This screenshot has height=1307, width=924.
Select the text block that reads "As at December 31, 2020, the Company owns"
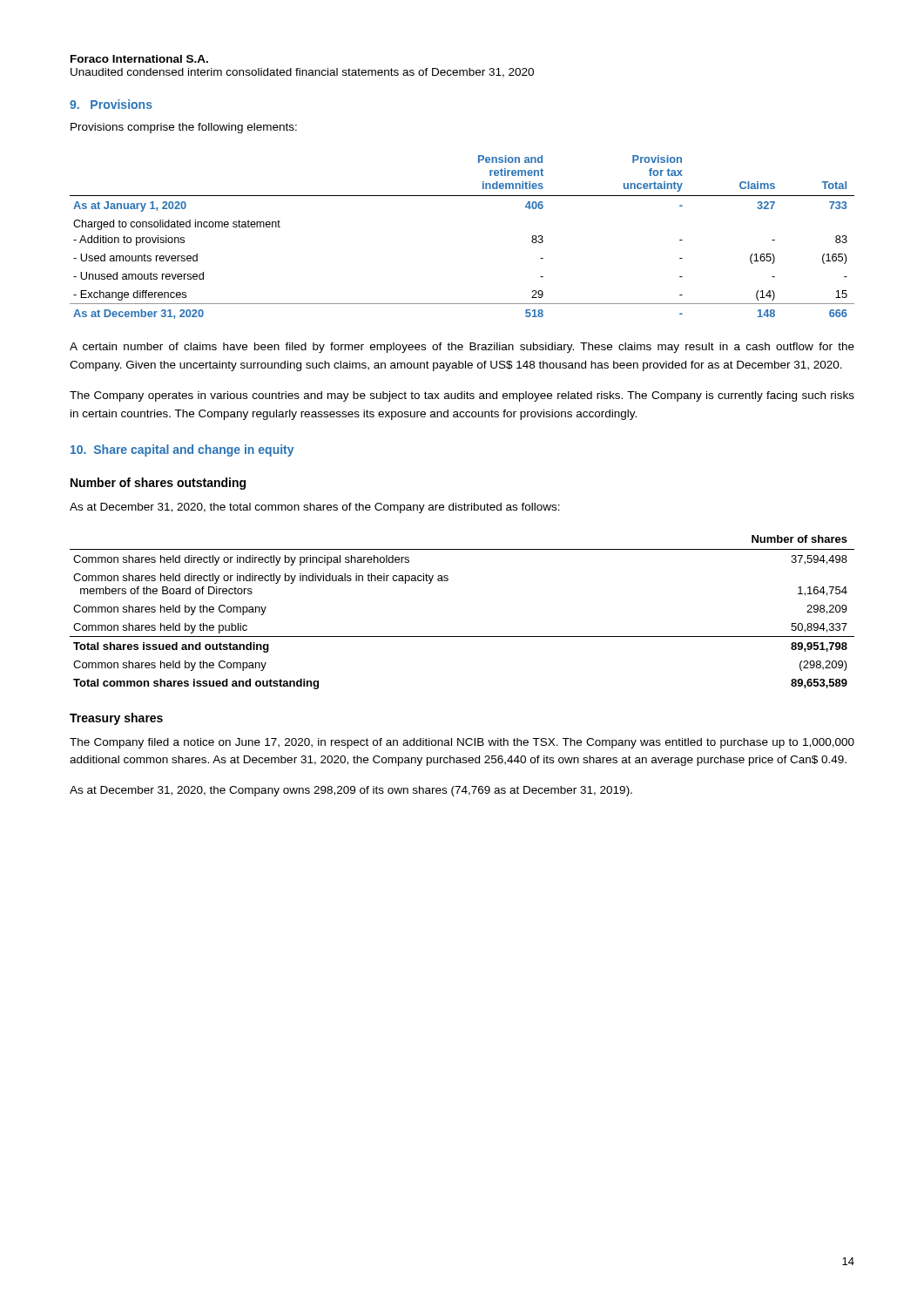pos(351,790)
